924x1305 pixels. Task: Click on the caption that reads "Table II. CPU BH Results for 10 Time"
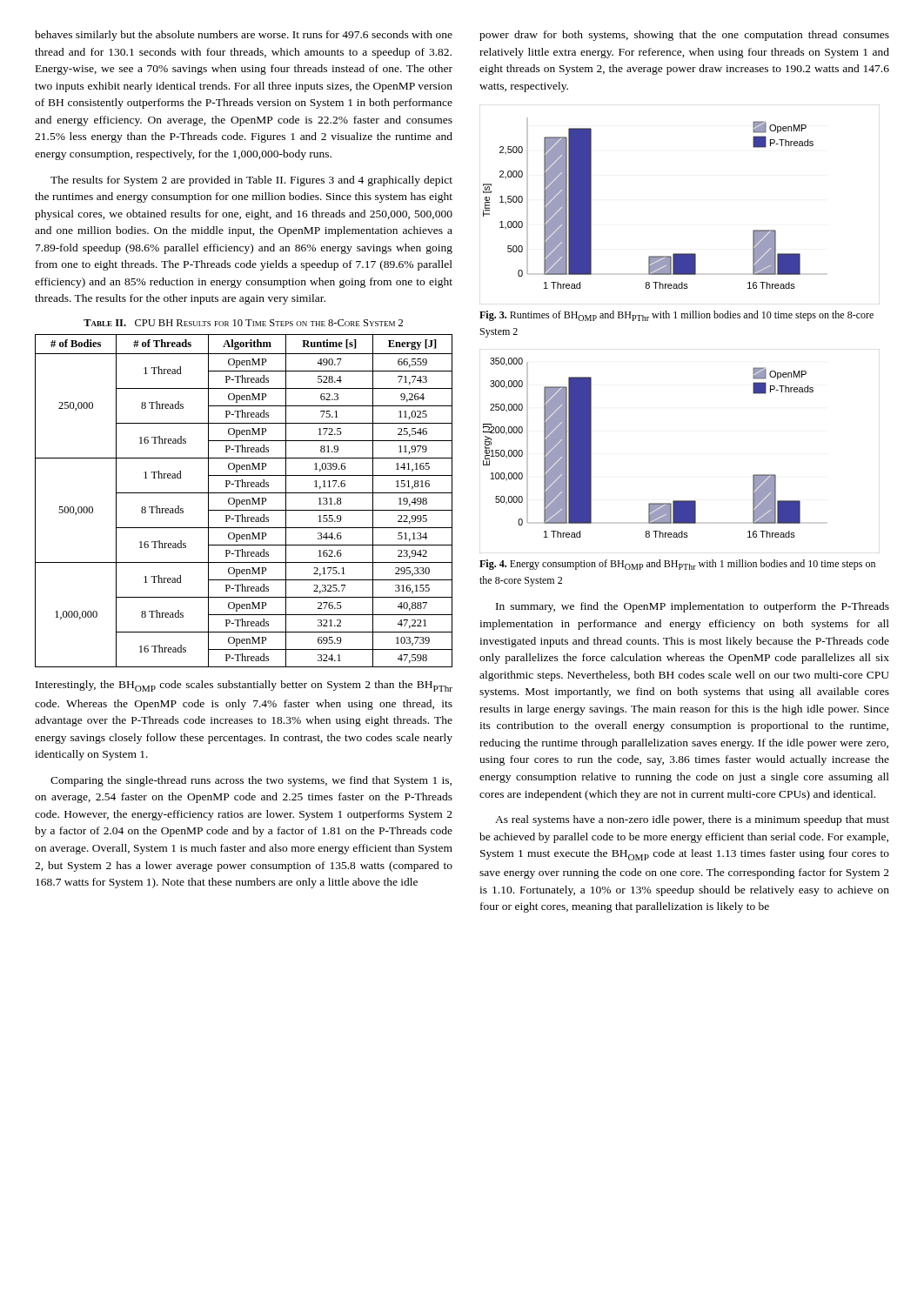point(244,323)
